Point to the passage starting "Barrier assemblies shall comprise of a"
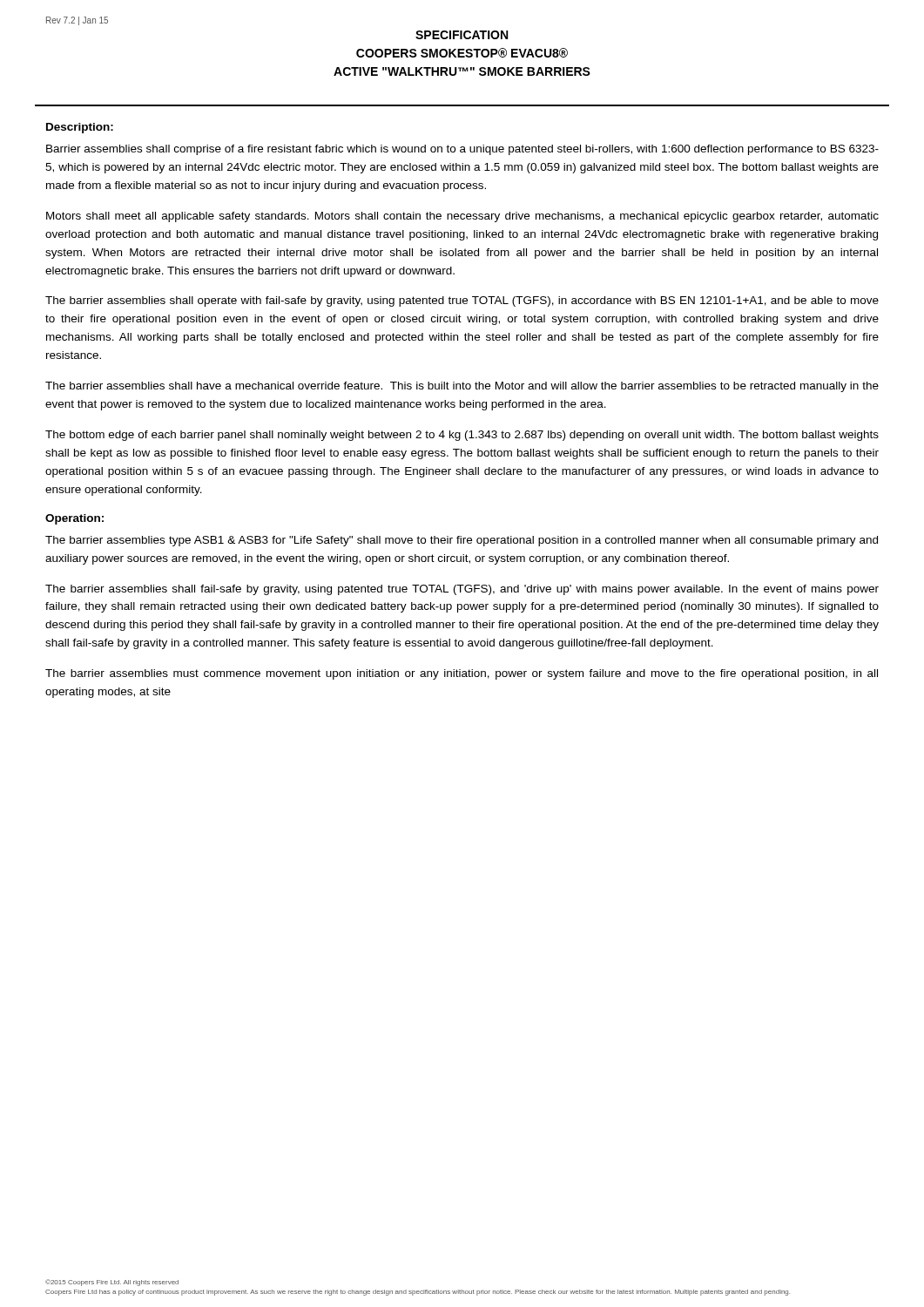The height and width of the screenshot is (1307, 924). [462, 168]
